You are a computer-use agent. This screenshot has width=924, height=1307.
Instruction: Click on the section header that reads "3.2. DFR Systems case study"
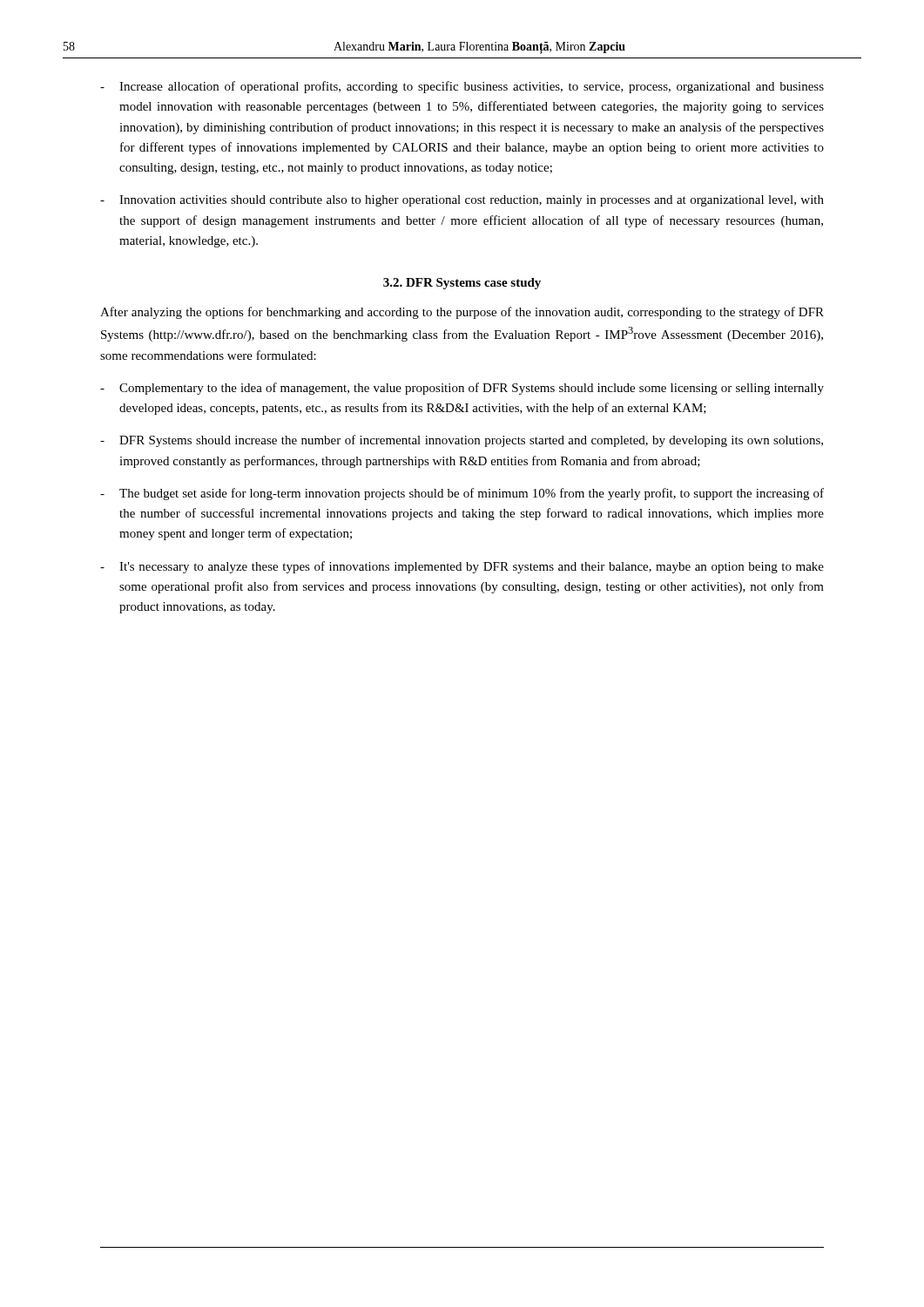pyautogui.click(x=462, y=282)
